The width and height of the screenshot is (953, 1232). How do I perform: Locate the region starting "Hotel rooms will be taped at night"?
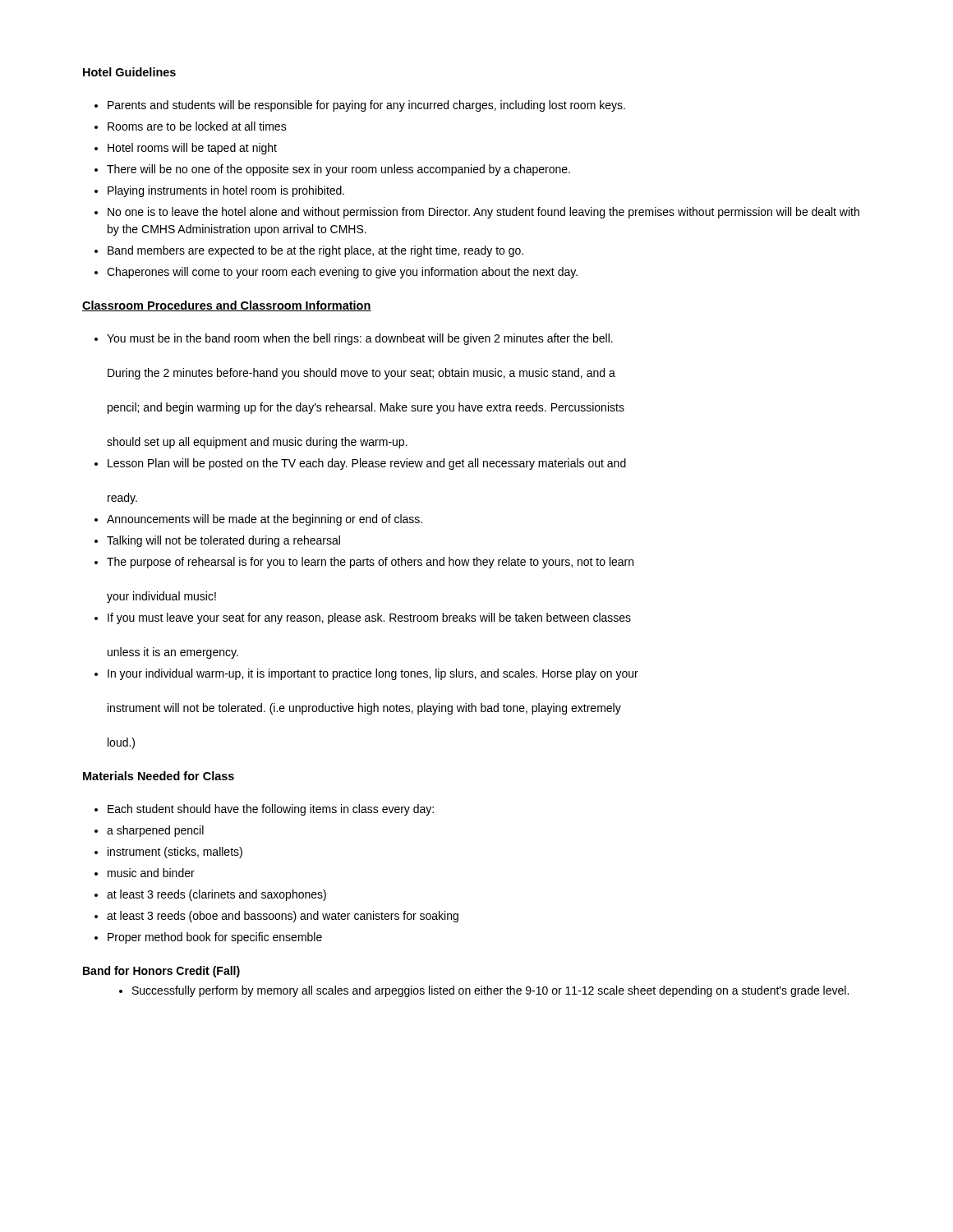192,148
